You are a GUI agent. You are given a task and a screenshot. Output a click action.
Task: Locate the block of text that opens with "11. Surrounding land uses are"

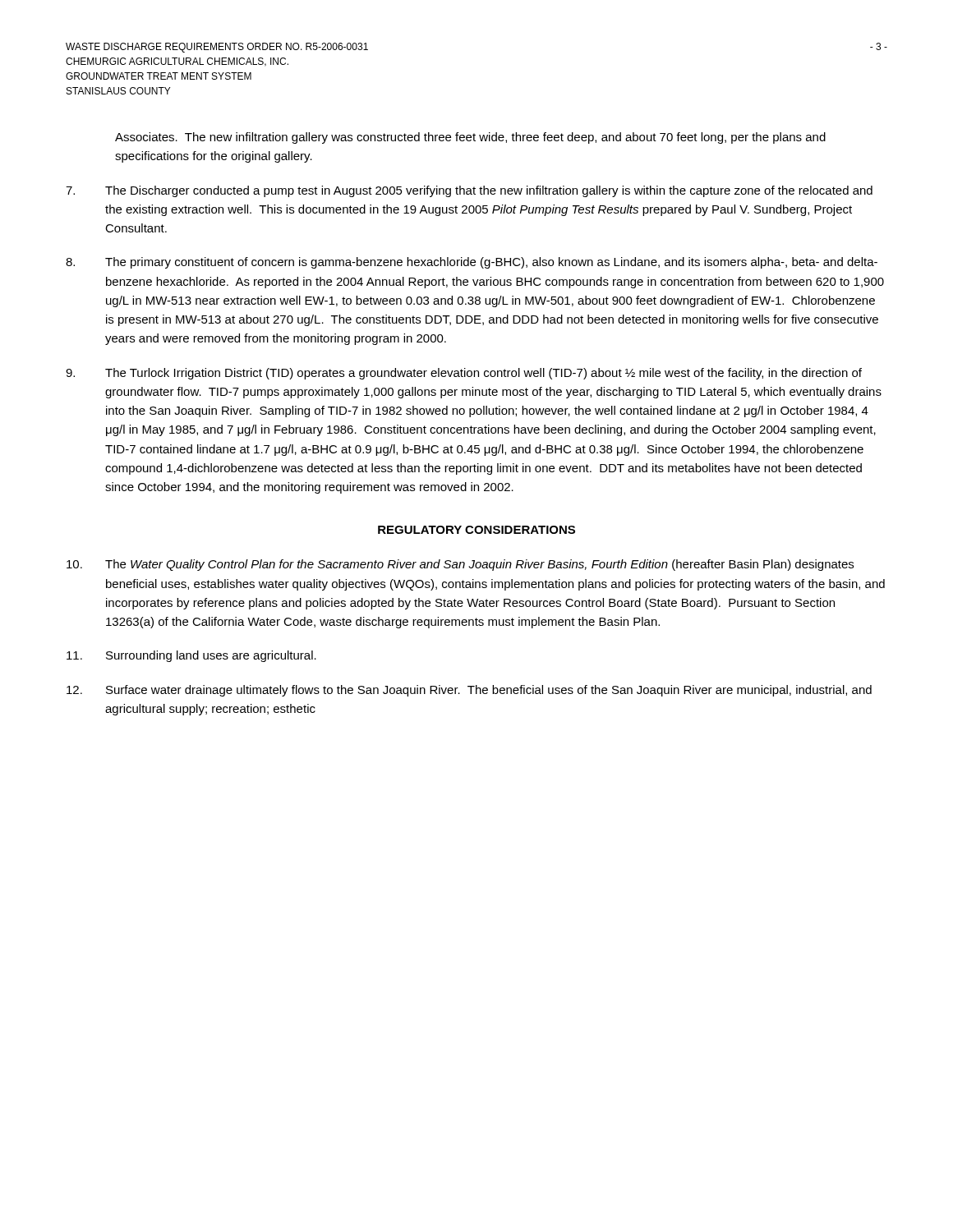[x=191, y=656]
